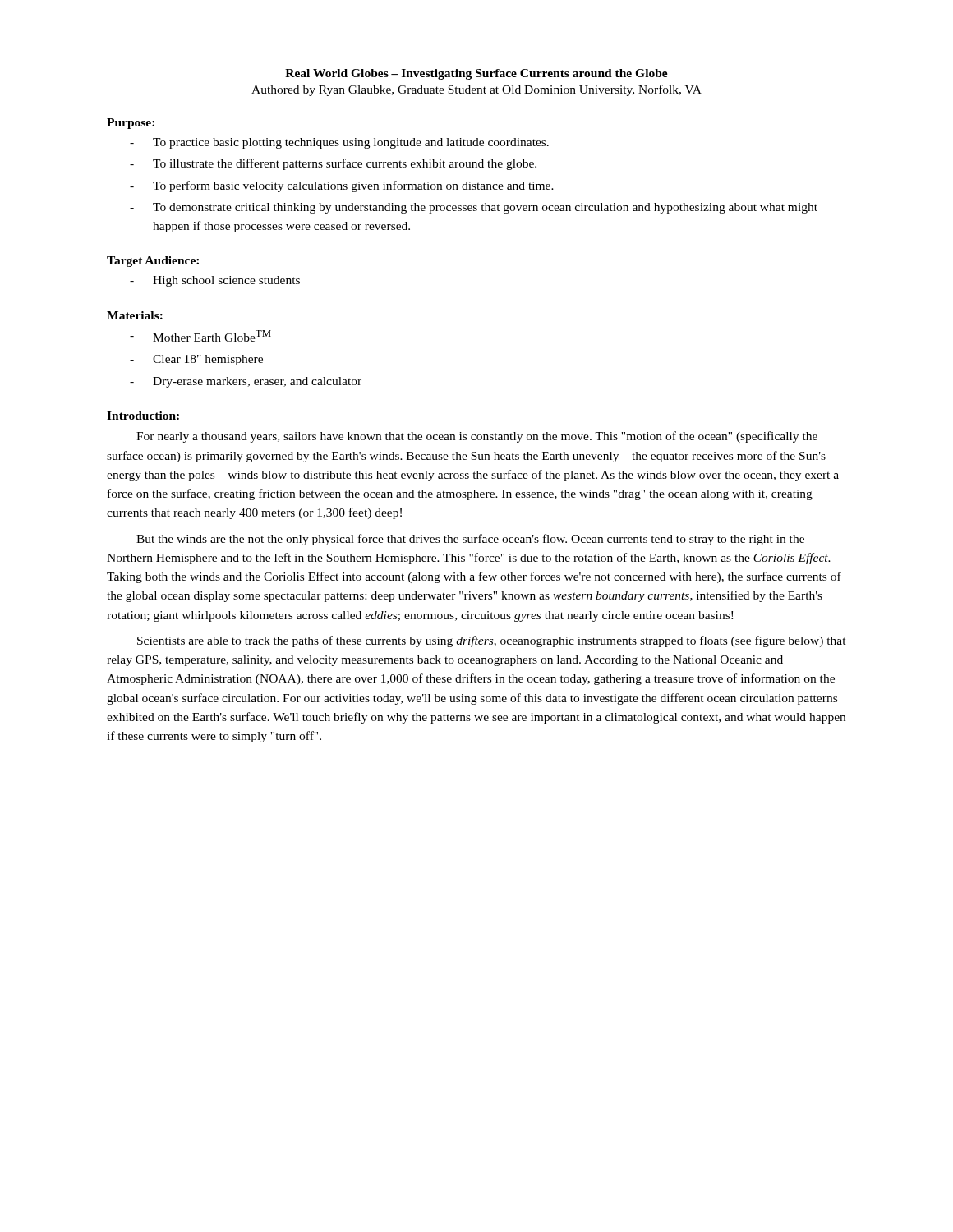The height and width of the screenshot is (1232, 953).
Task: Find the list item that reads "- To demonstrate"
Action: coord(476,217)
